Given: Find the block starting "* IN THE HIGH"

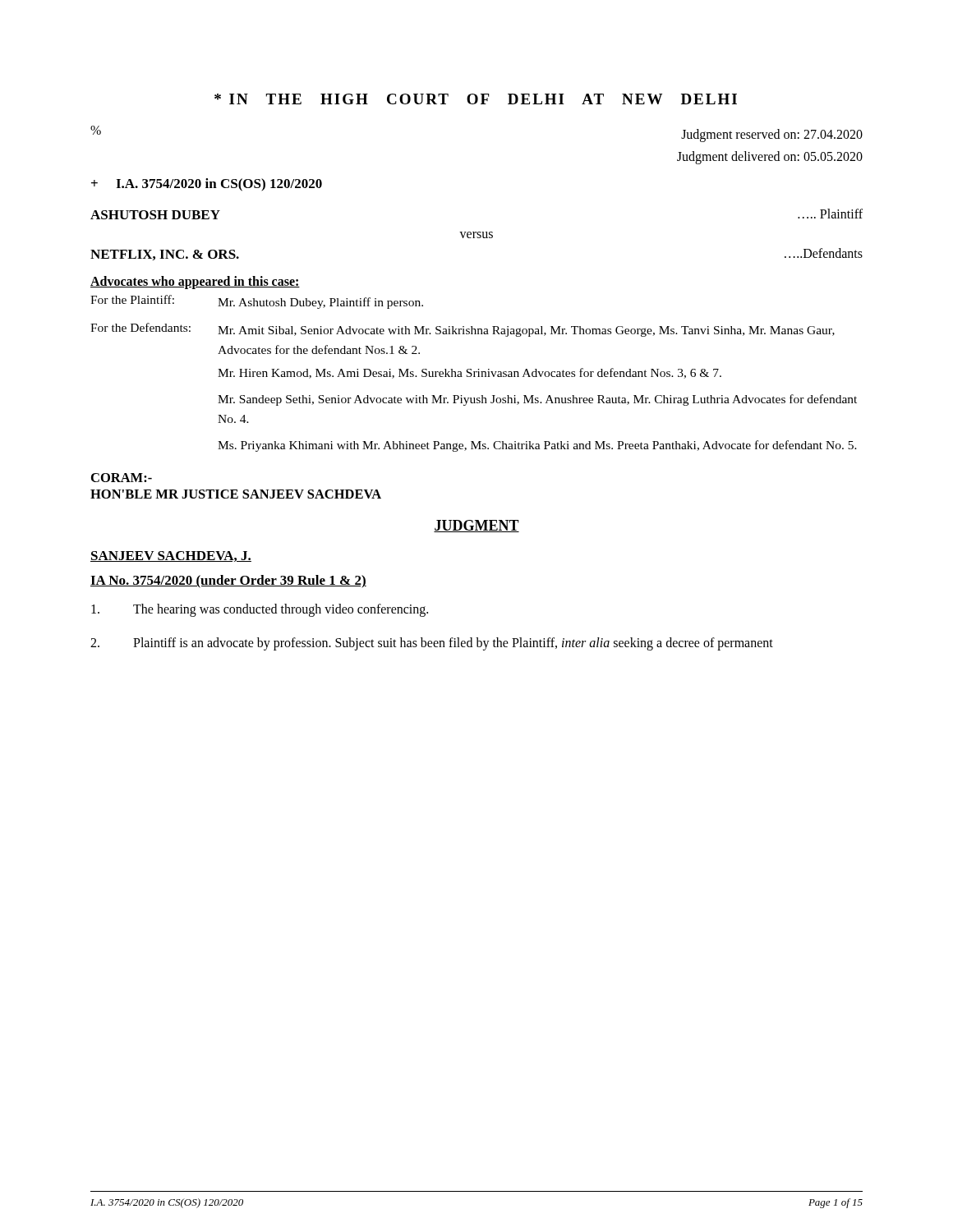Looking at the screenshot, I should coord(476,99).
